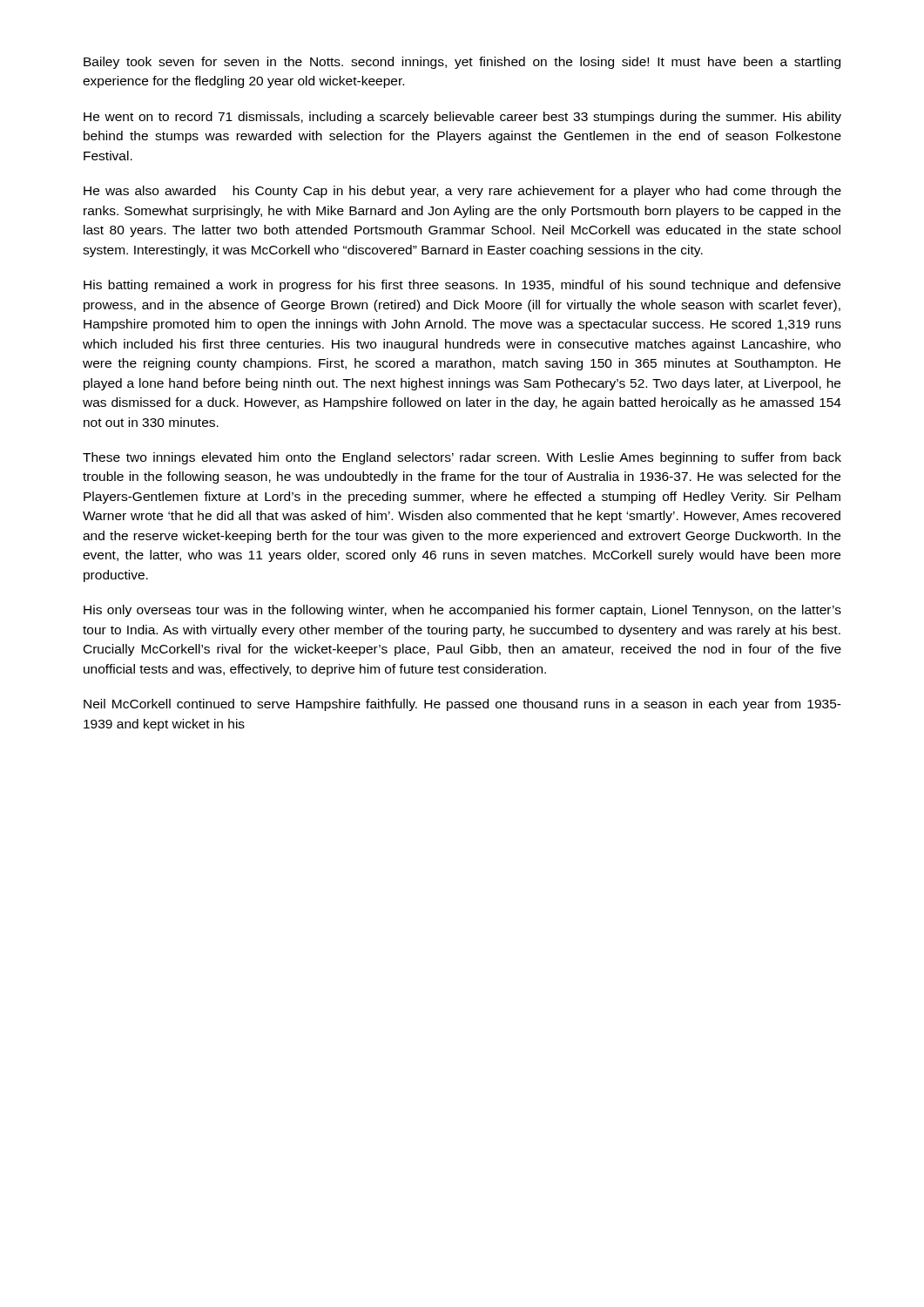Select the element starting "His batting remained a work"

tap(462, 353)
